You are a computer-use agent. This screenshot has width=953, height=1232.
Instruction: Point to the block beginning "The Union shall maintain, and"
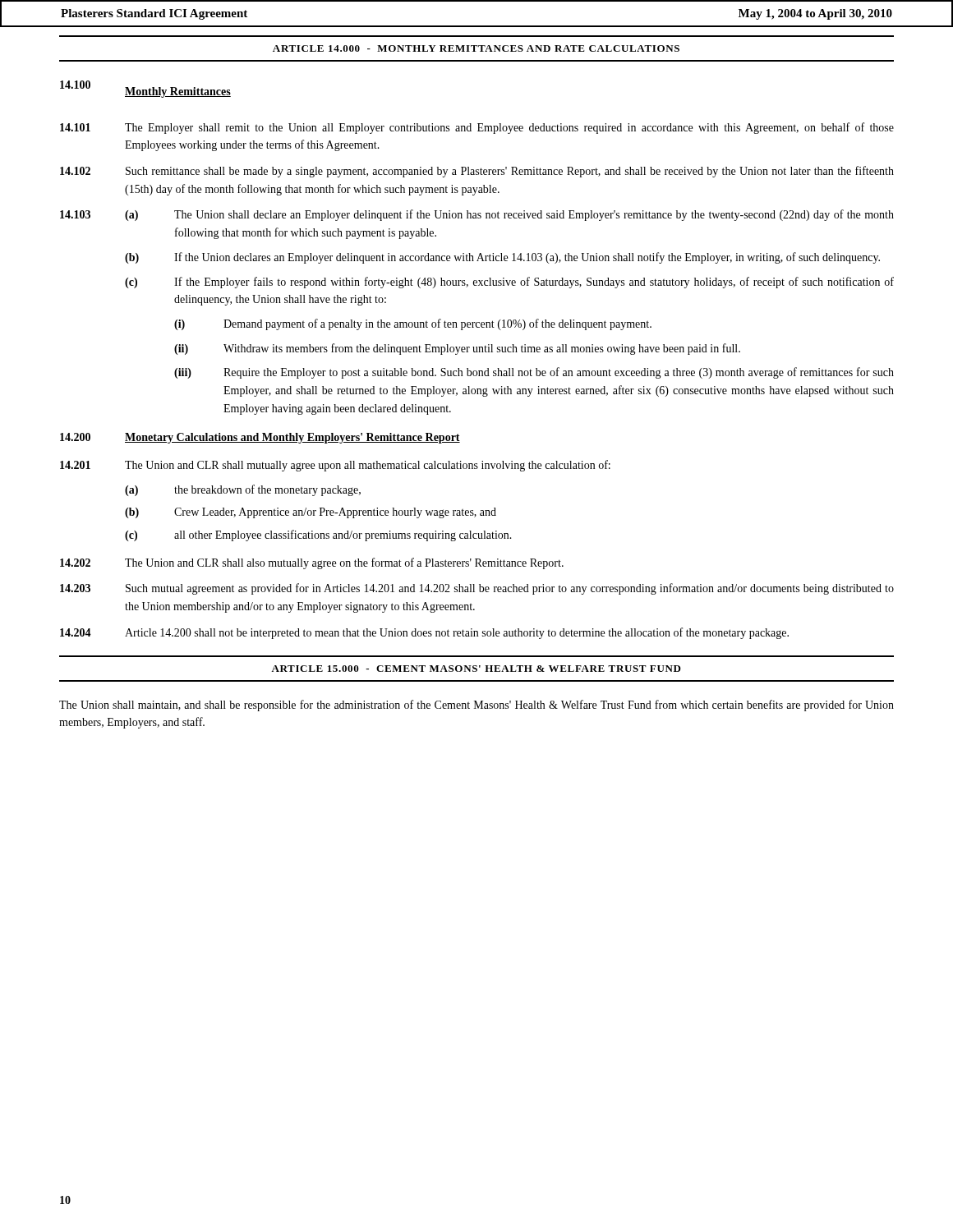click(x=476, y=714)
